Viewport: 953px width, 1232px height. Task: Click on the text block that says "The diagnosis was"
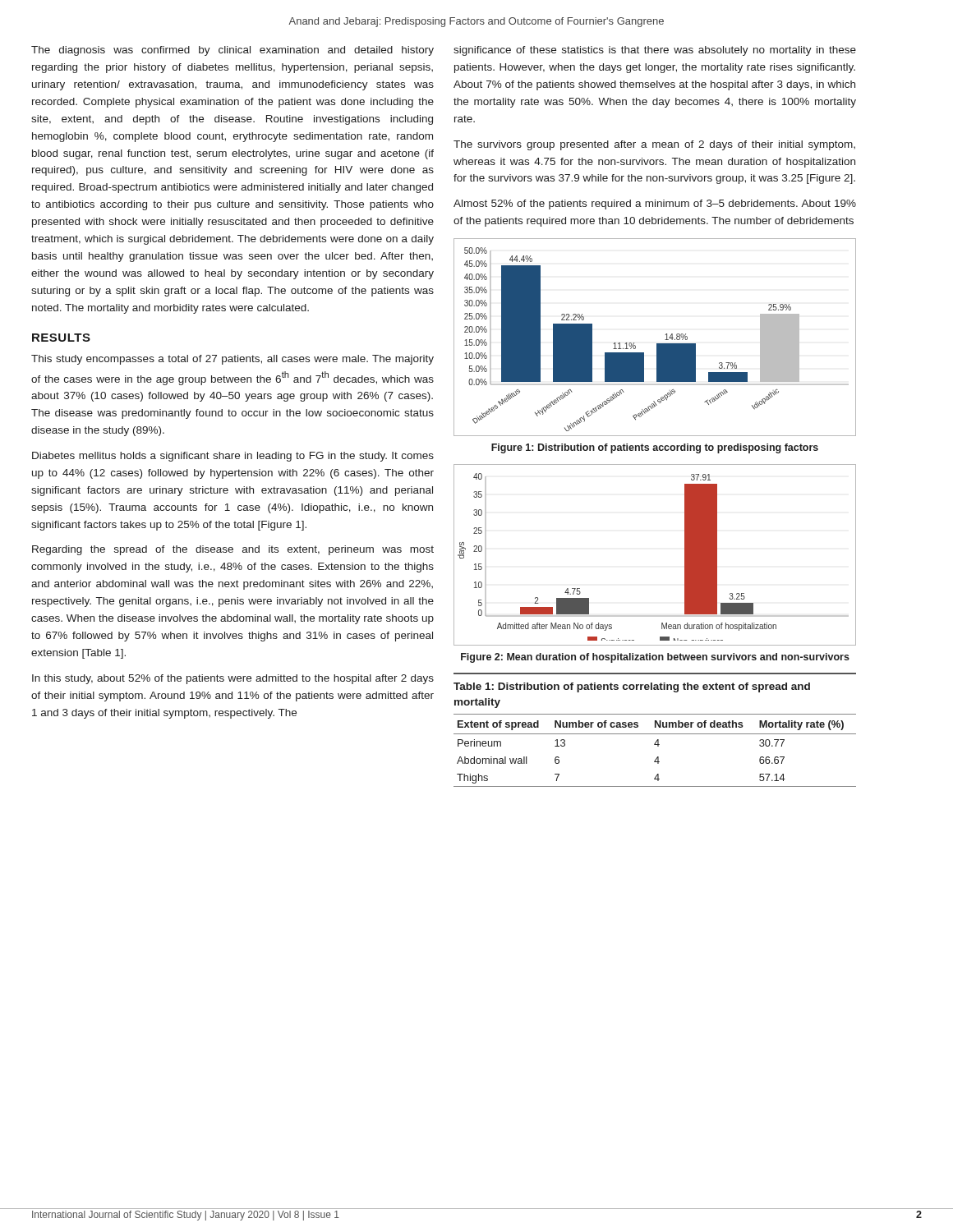tap(233, 179)
